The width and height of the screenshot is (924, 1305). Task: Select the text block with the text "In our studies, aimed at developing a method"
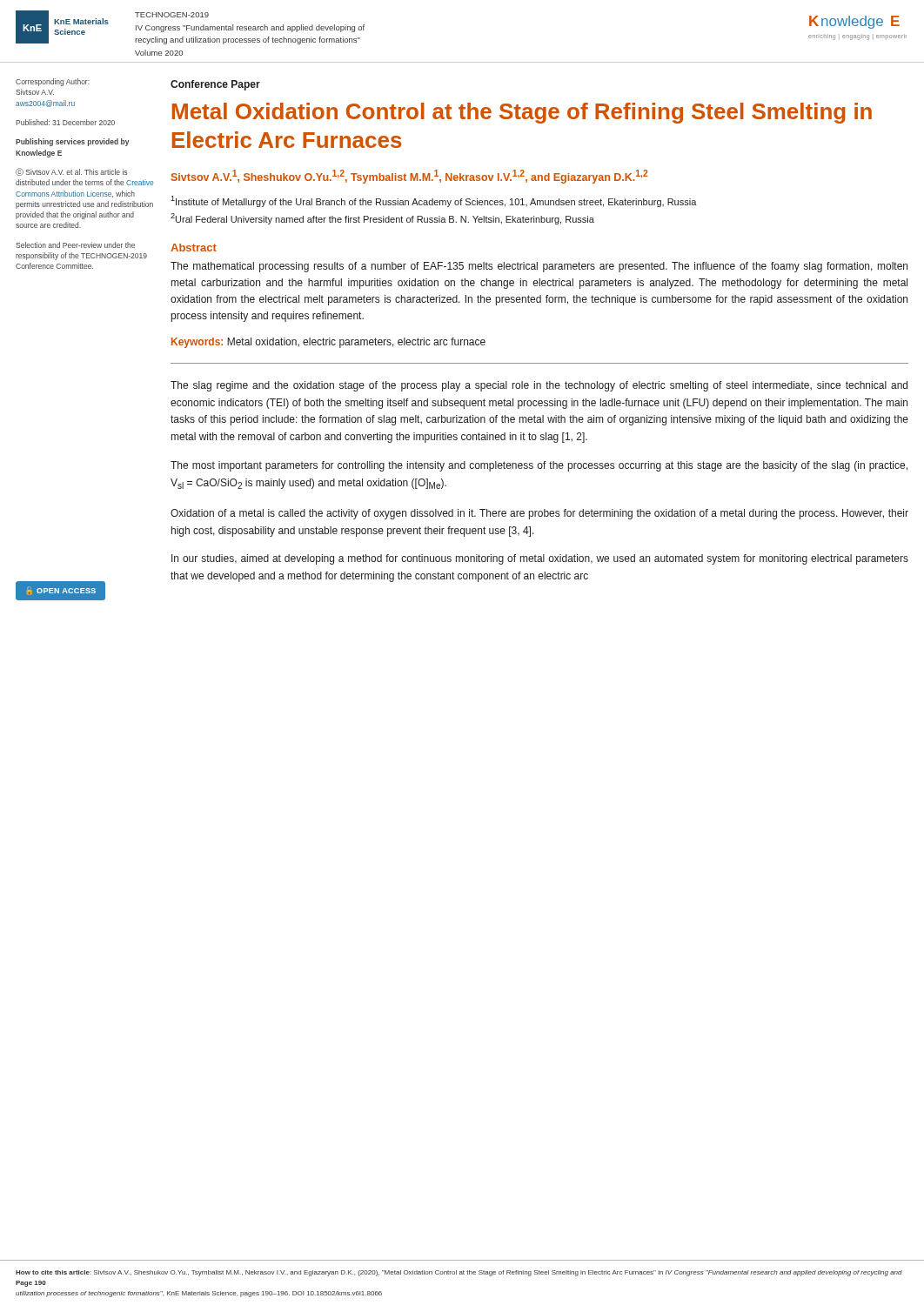point(539,567)
